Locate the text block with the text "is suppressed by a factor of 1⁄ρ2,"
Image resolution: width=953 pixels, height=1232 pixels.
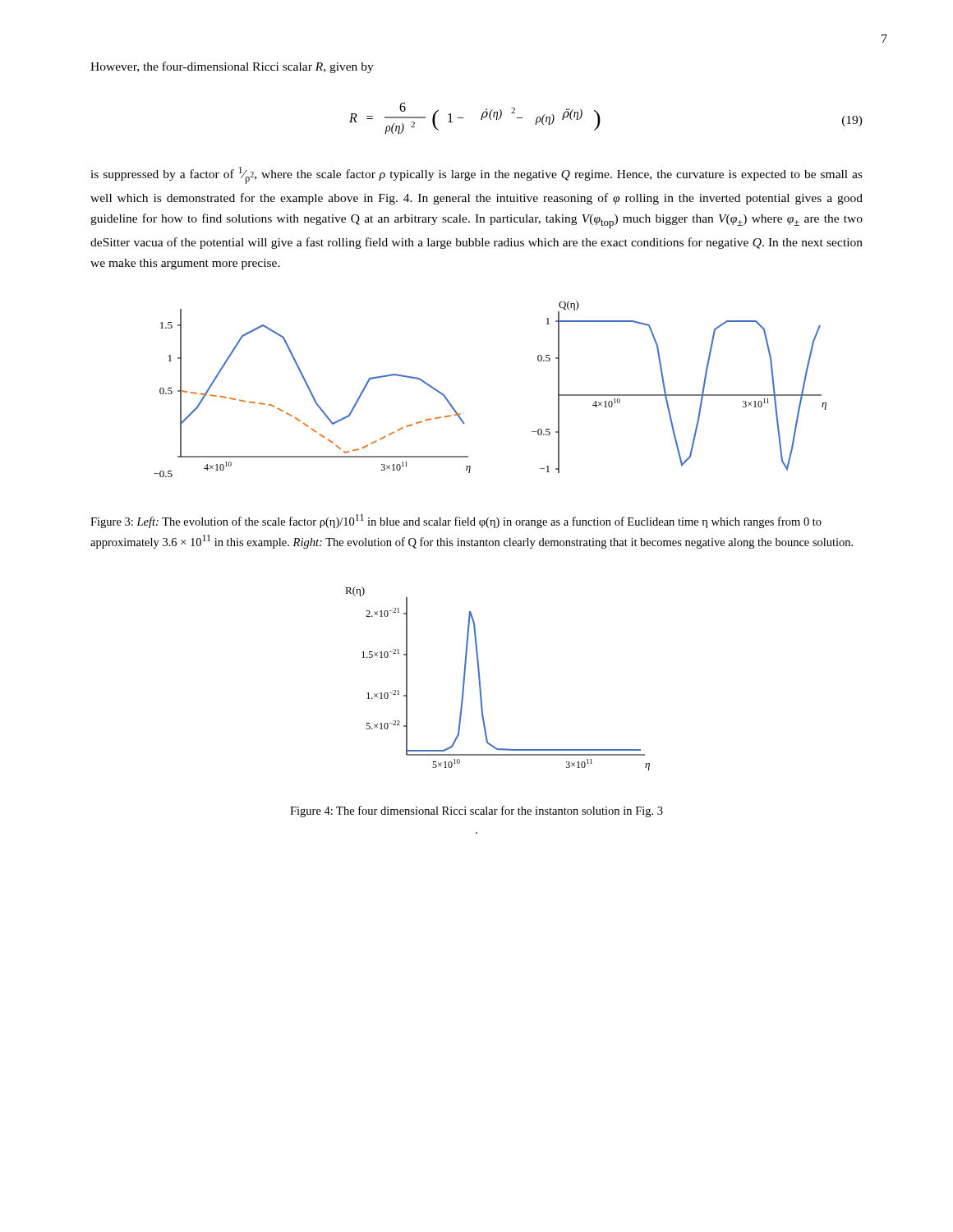[x=476, y=217]
